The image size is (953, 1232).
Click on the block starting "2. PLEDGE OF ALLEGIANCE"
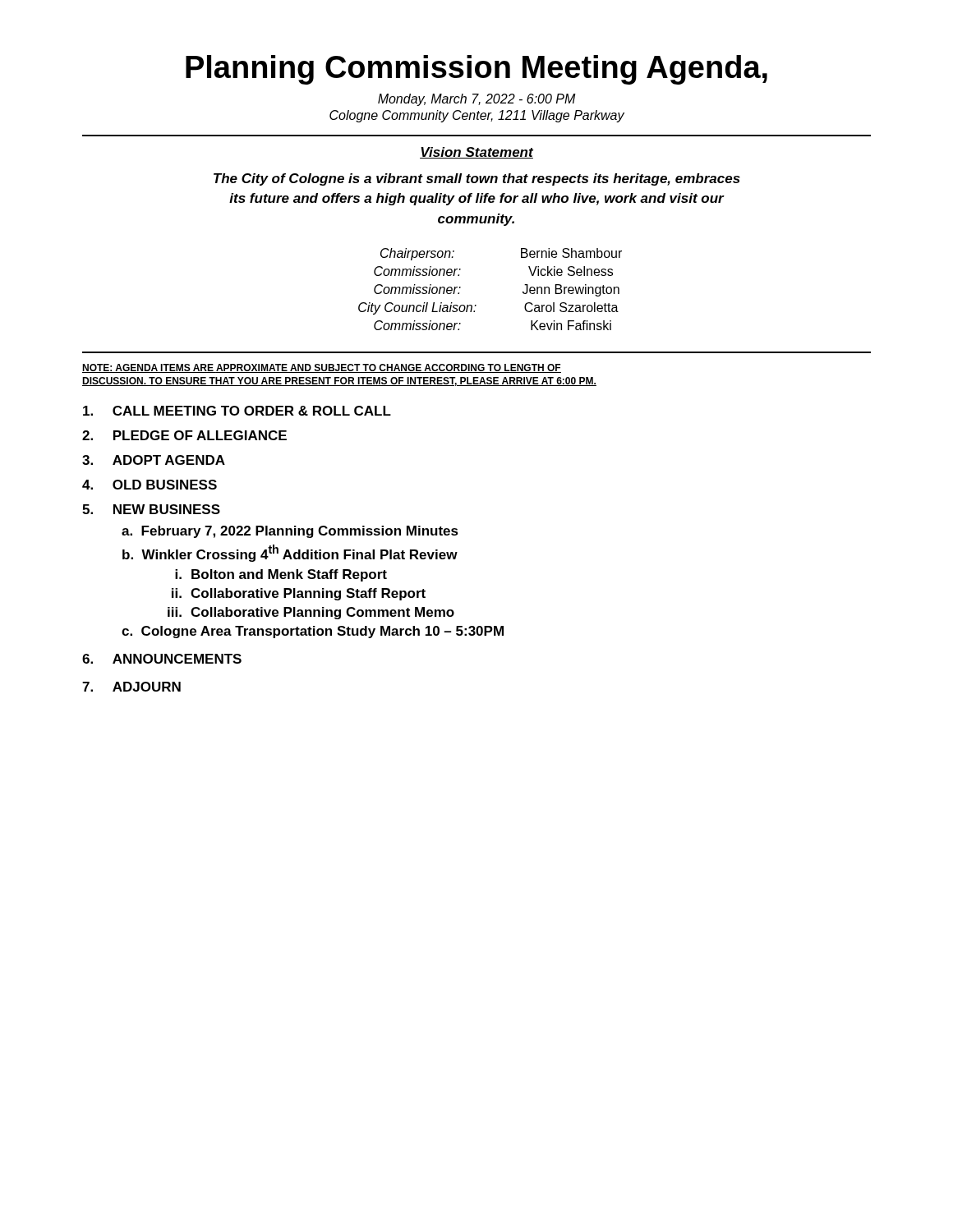tap(185, 436)
